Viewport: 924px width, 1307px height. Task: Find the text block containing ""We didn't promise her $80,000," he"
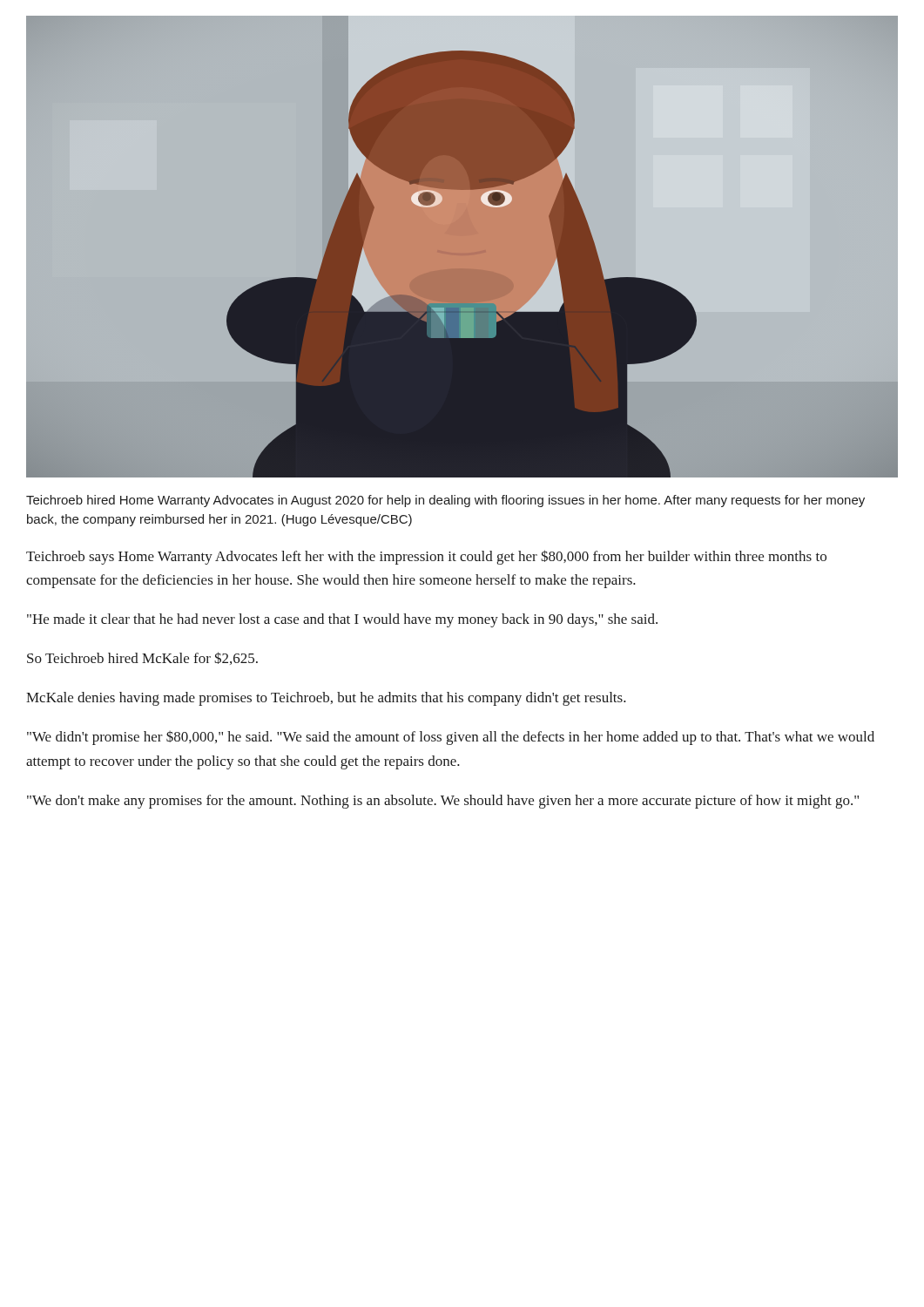450,749
